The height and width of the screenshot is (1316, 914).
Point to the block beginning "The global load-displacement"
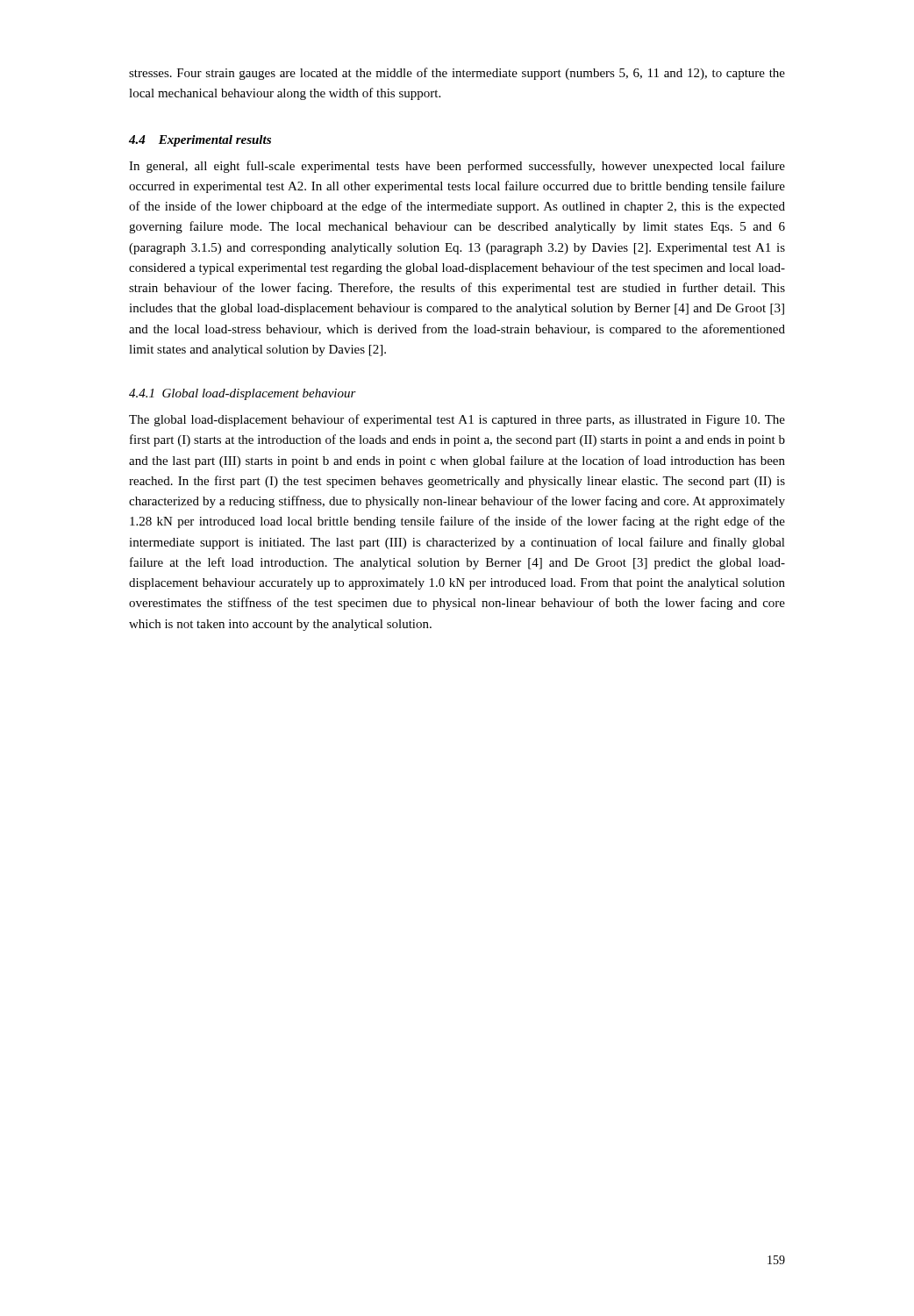[x=457, y=522]
